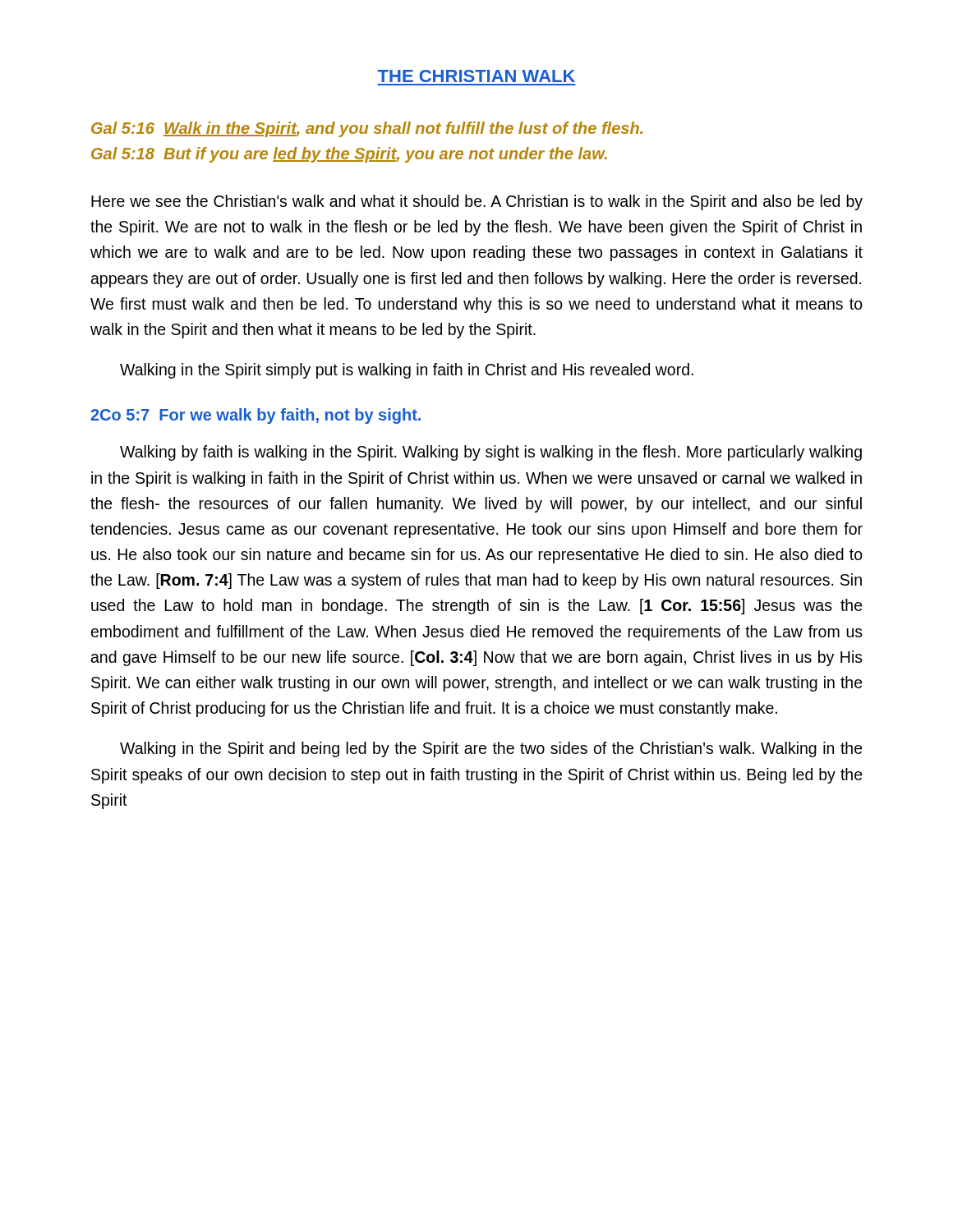Click the passage that begins "Gal 5:16 Walk in"
Screen dimensions: 1232x953
click(x=476, y=141)
